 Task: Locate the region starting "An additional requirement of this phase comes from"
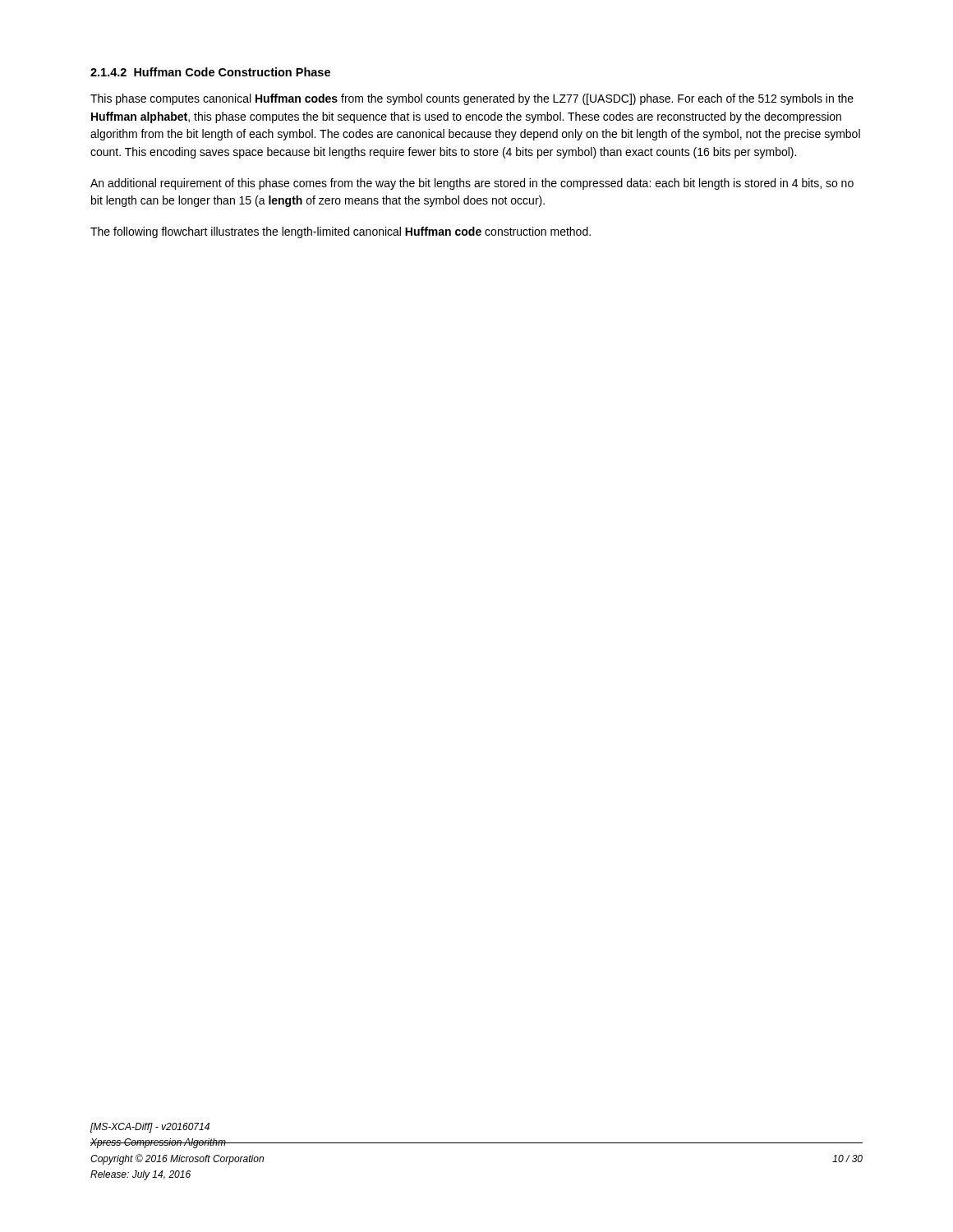(x=472, y=192)
